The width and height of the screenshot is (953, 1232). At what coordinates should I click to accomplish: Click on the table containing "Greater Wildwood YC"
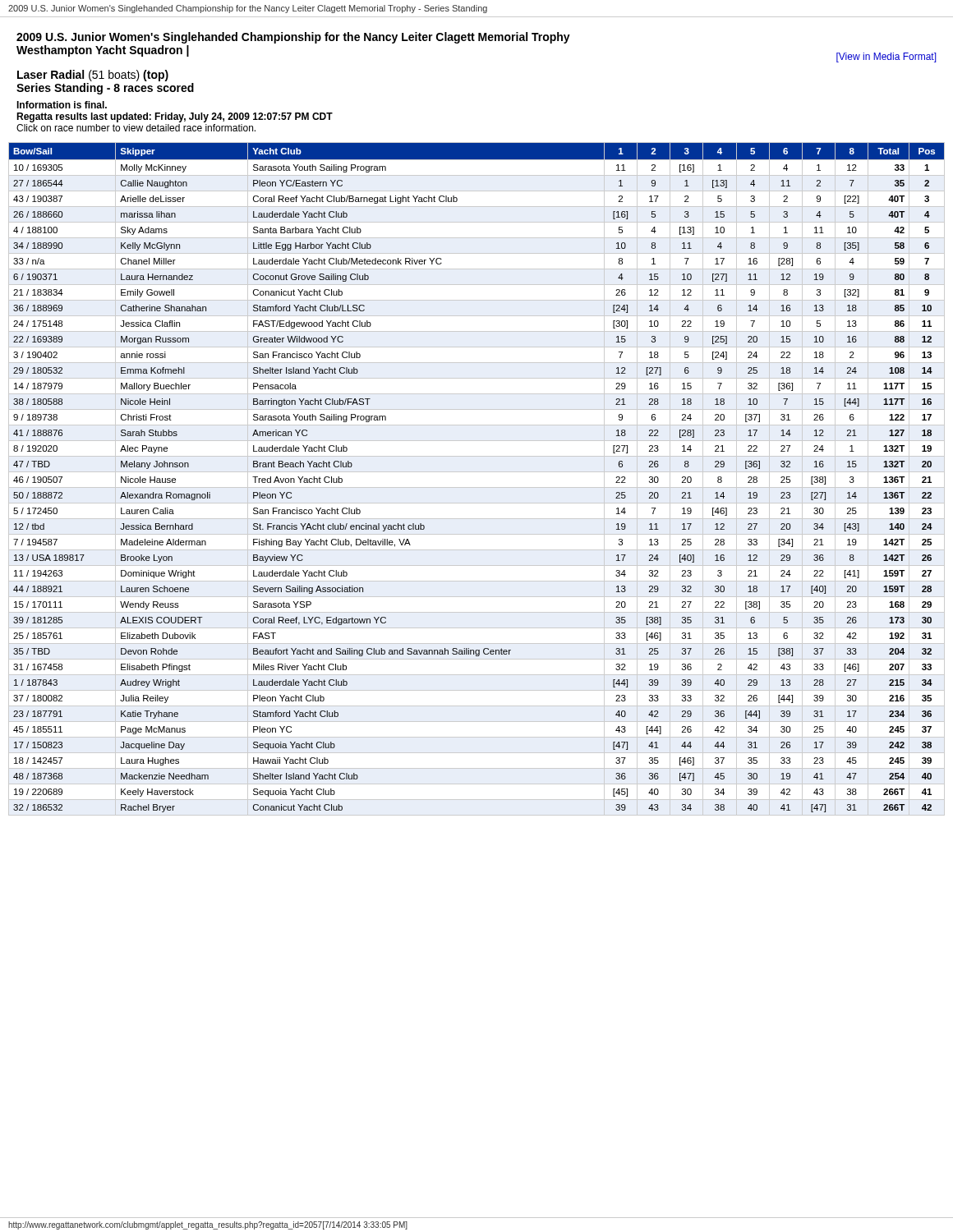tap(476, 480)
